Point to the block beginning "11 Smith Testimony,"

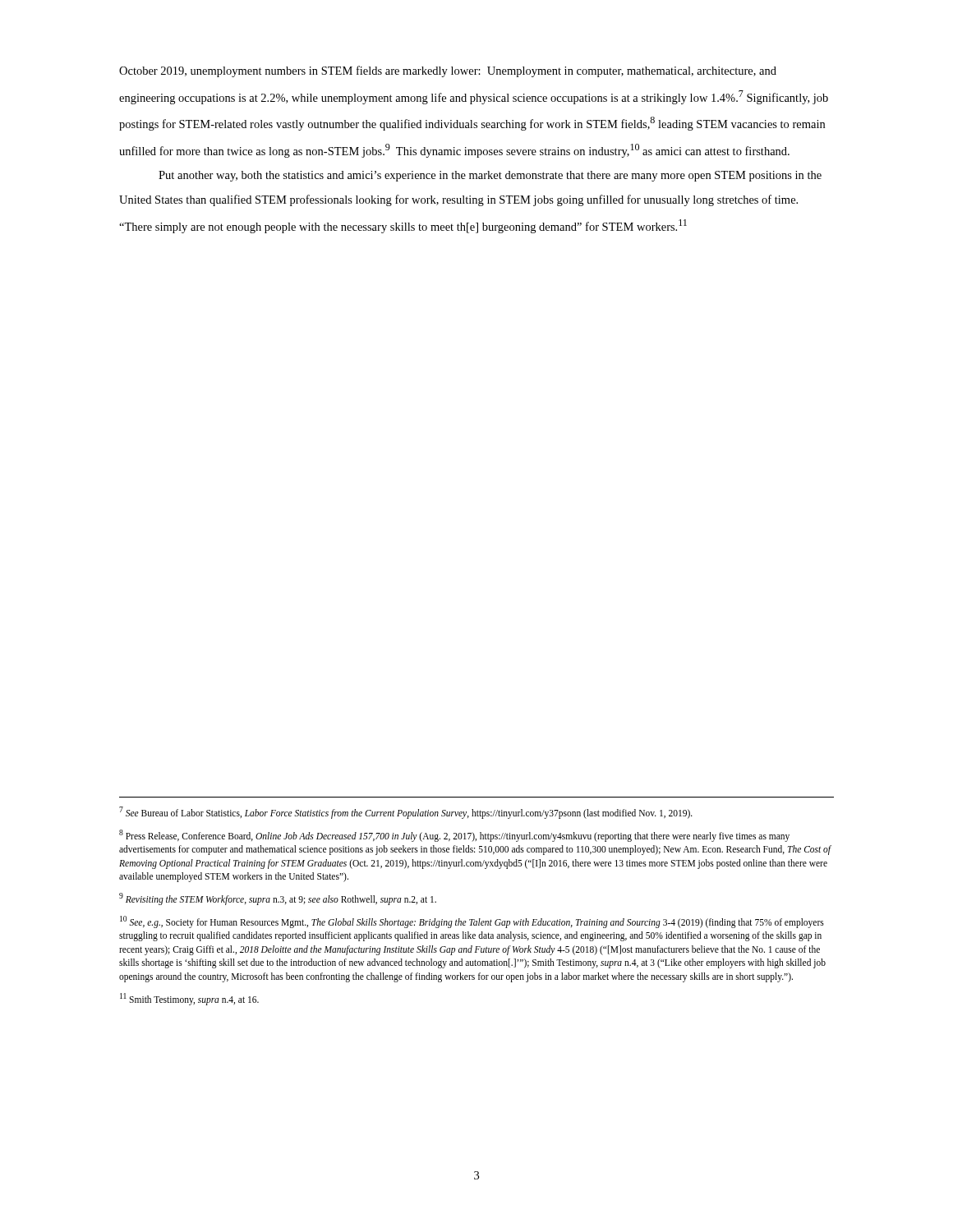[189, 998]
